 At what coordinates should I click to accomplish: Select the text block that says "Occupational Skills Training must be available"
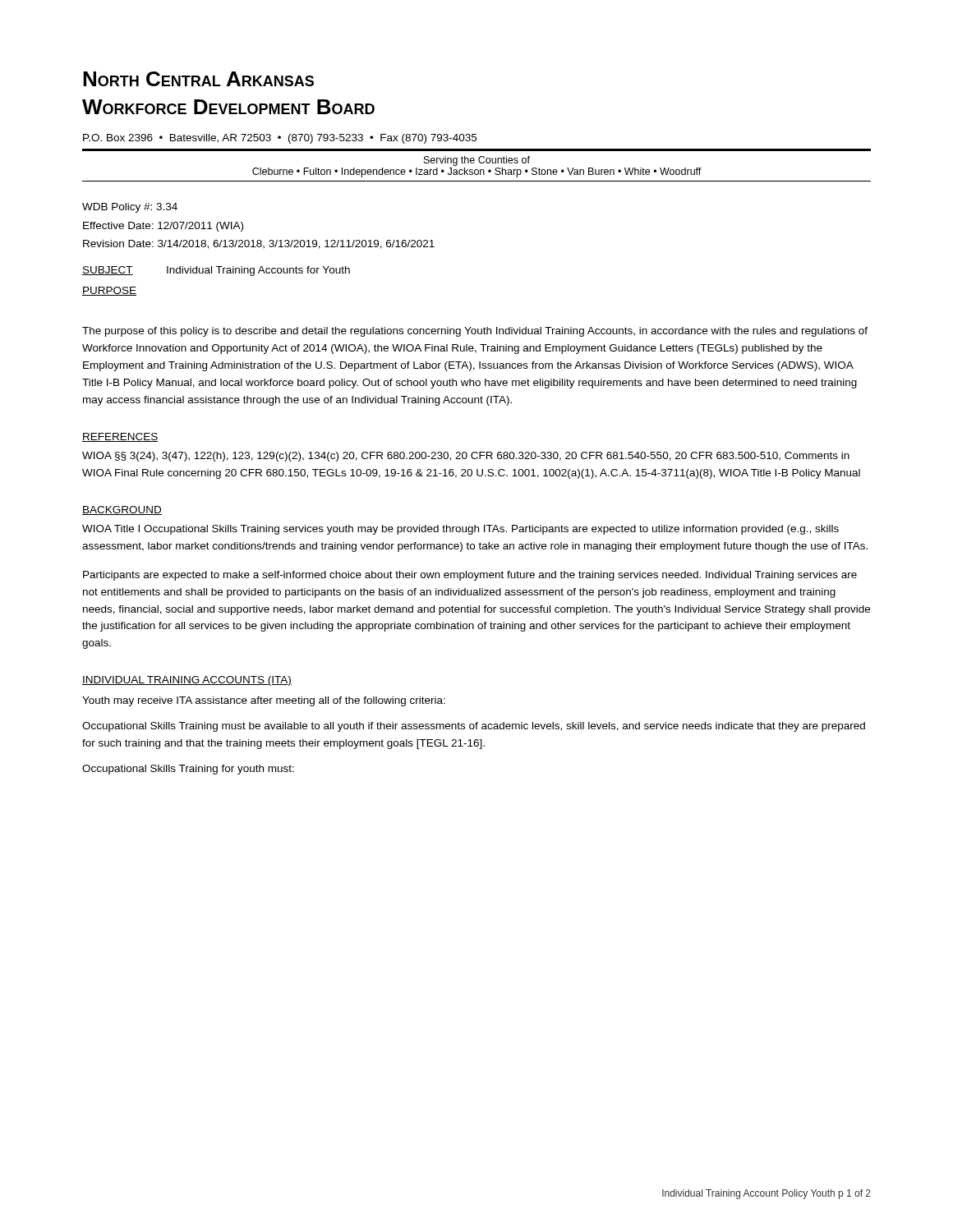474,734
